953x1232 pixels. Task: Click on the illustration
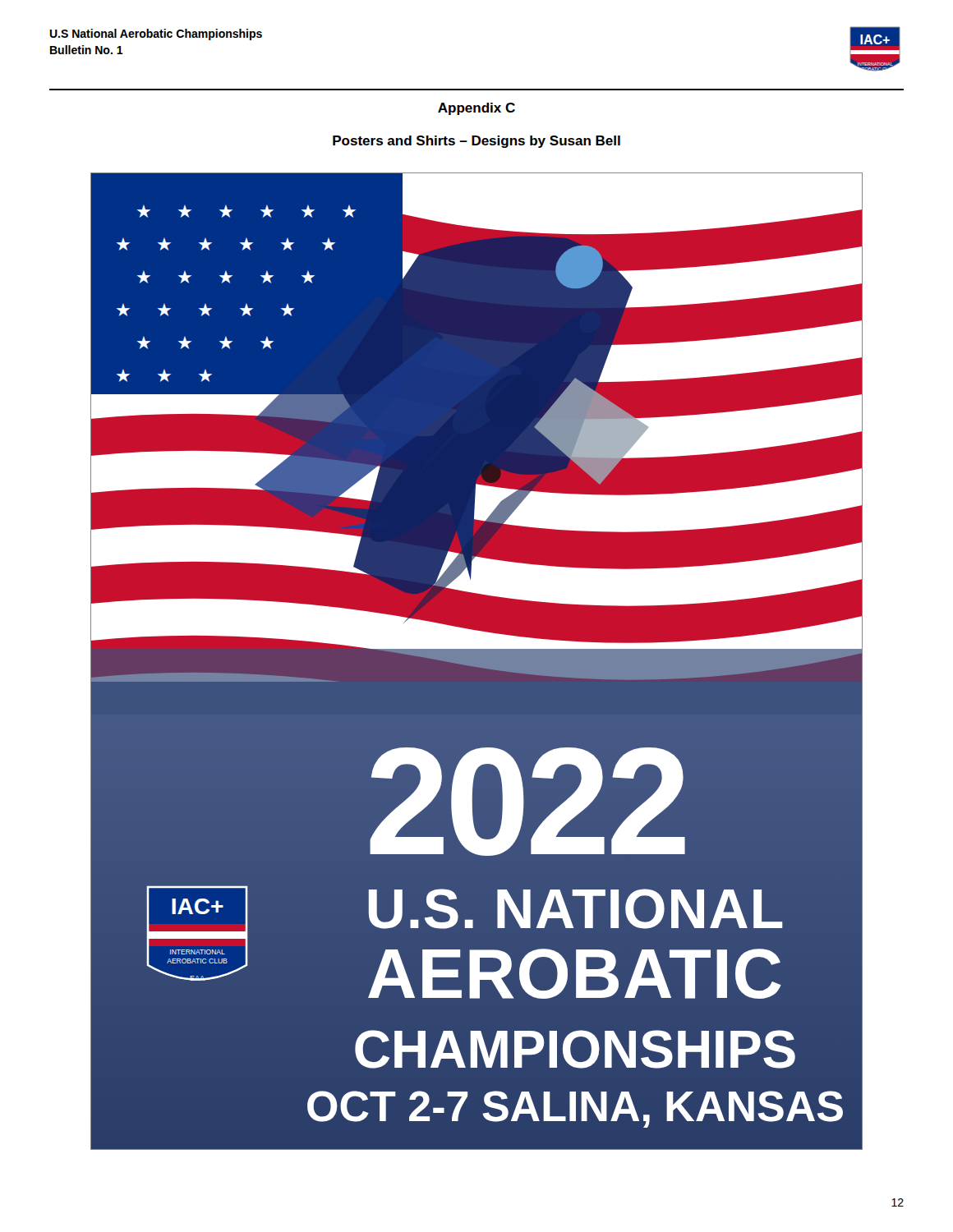(476, 661)
